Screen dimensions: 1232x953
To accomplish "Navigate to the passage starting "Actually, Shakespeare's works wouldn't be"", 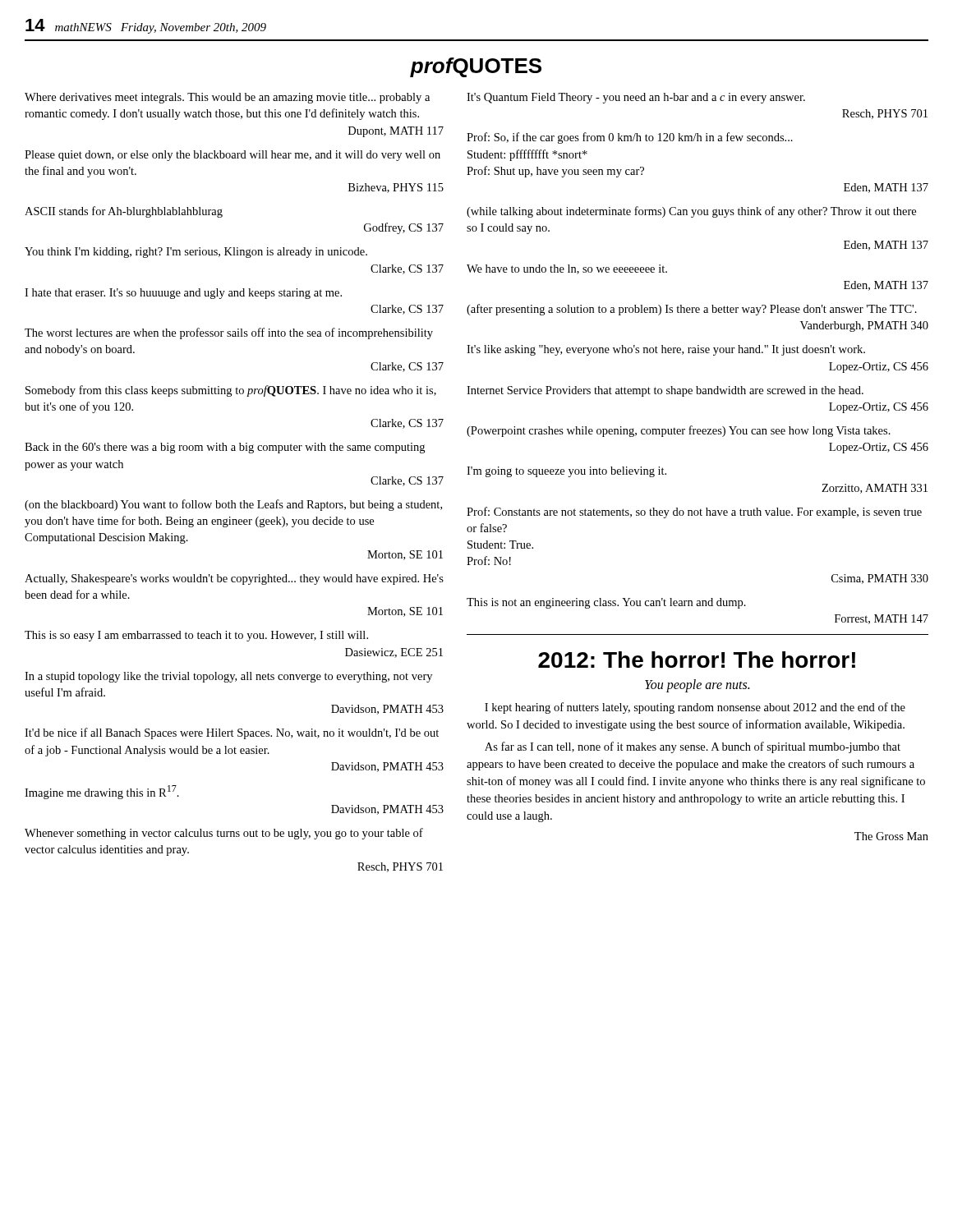I will pos(234,579).
